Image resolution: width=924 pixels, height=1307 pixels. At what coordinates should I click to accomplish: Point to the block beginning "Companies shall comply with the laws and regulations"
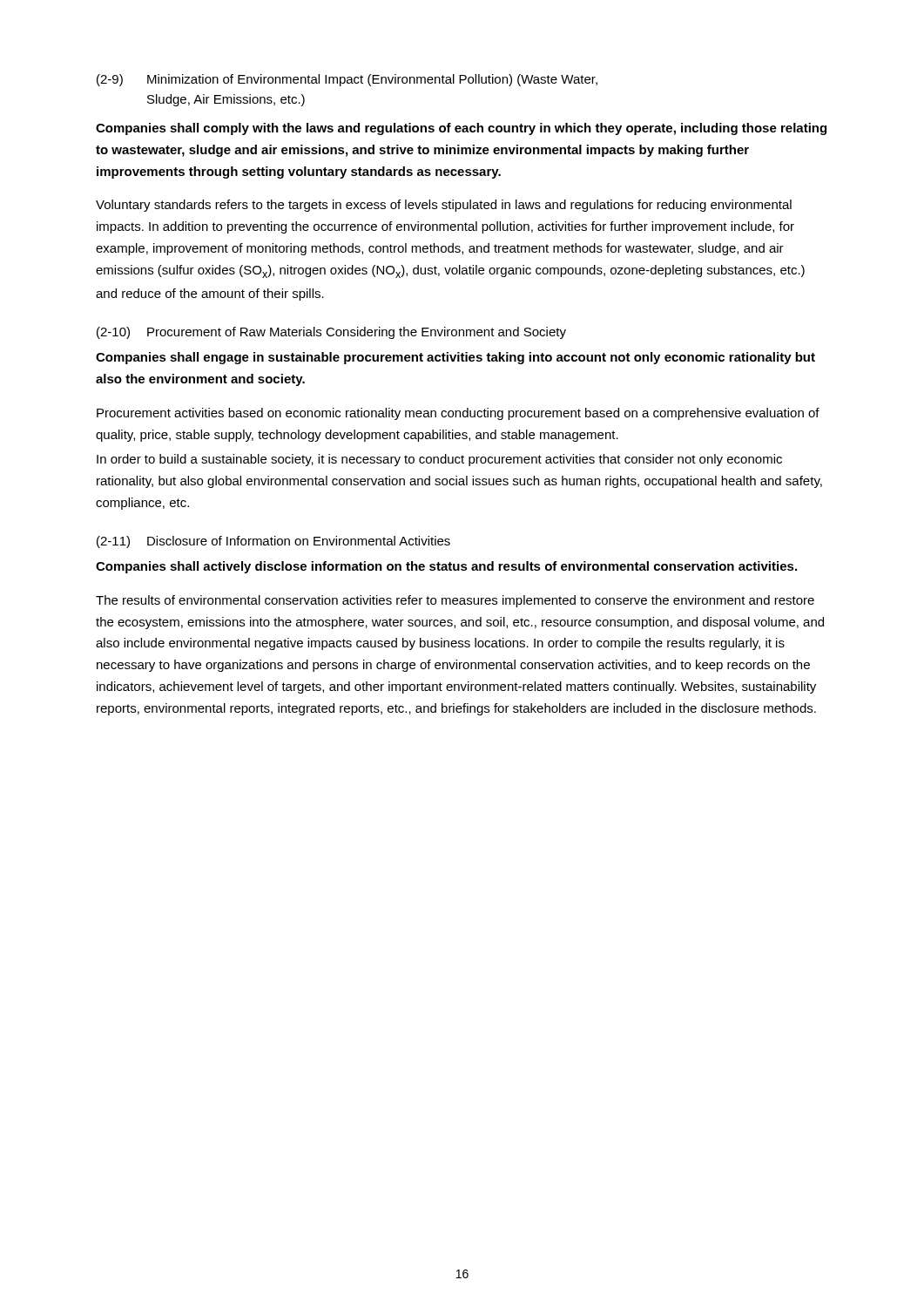click(462, 149)
